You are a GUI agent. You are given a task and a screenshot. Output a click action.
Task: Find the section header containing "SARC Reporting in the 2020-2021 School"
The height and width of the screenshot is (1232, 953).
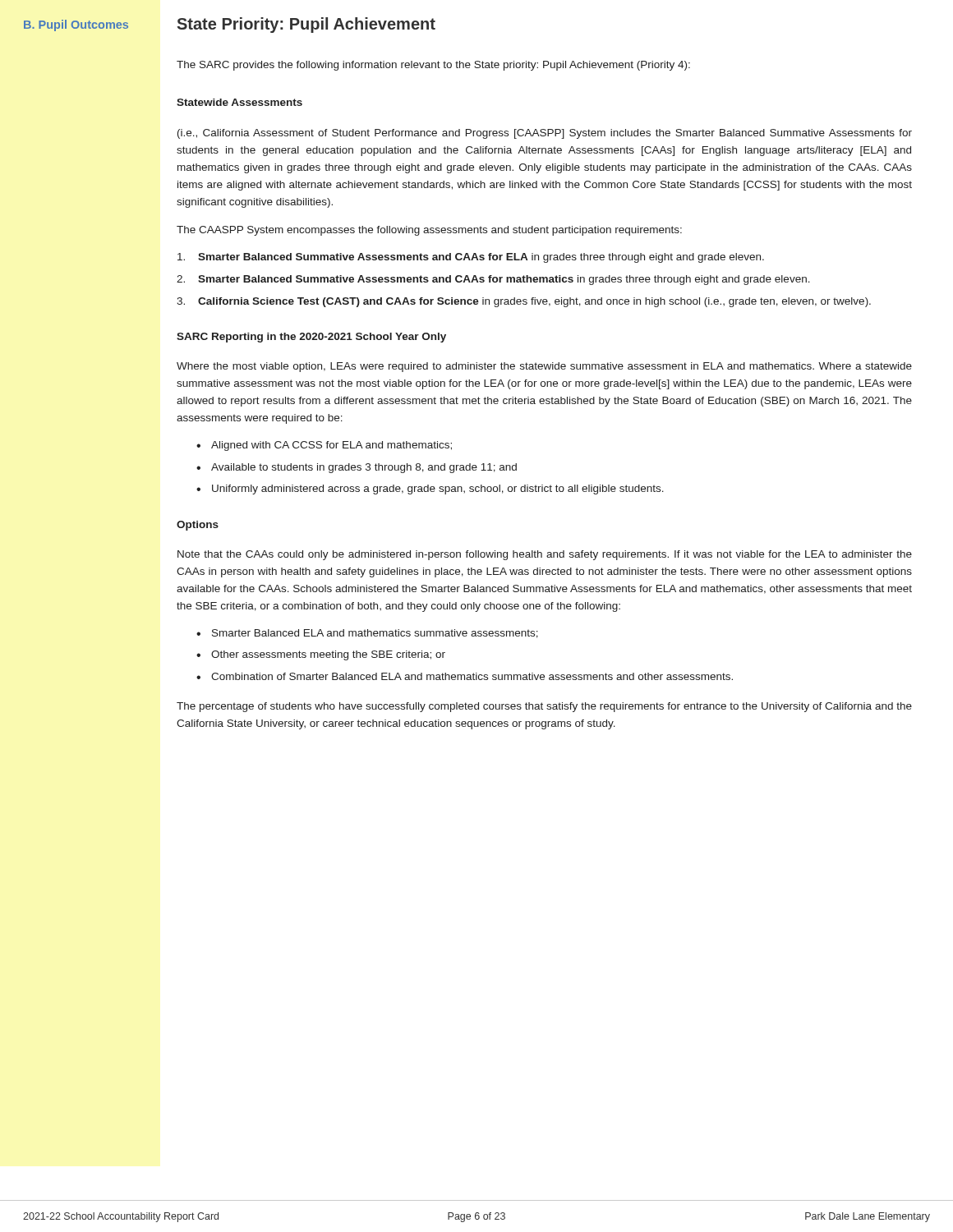tap(311, 336)
